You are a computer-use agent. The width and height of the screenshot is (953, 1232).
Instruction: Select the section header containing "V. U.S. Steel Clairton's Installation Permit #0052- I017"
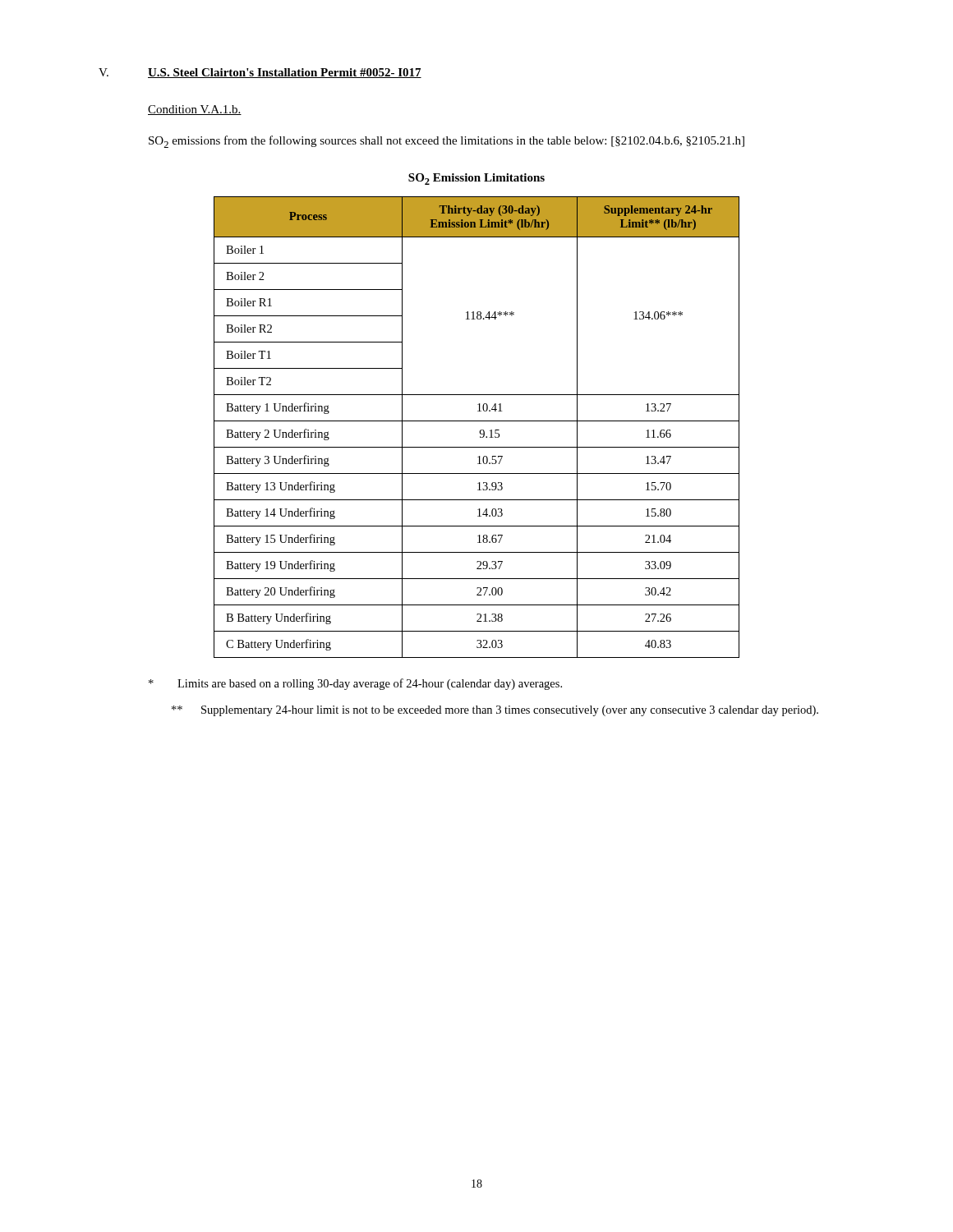(x=260, y=73)
